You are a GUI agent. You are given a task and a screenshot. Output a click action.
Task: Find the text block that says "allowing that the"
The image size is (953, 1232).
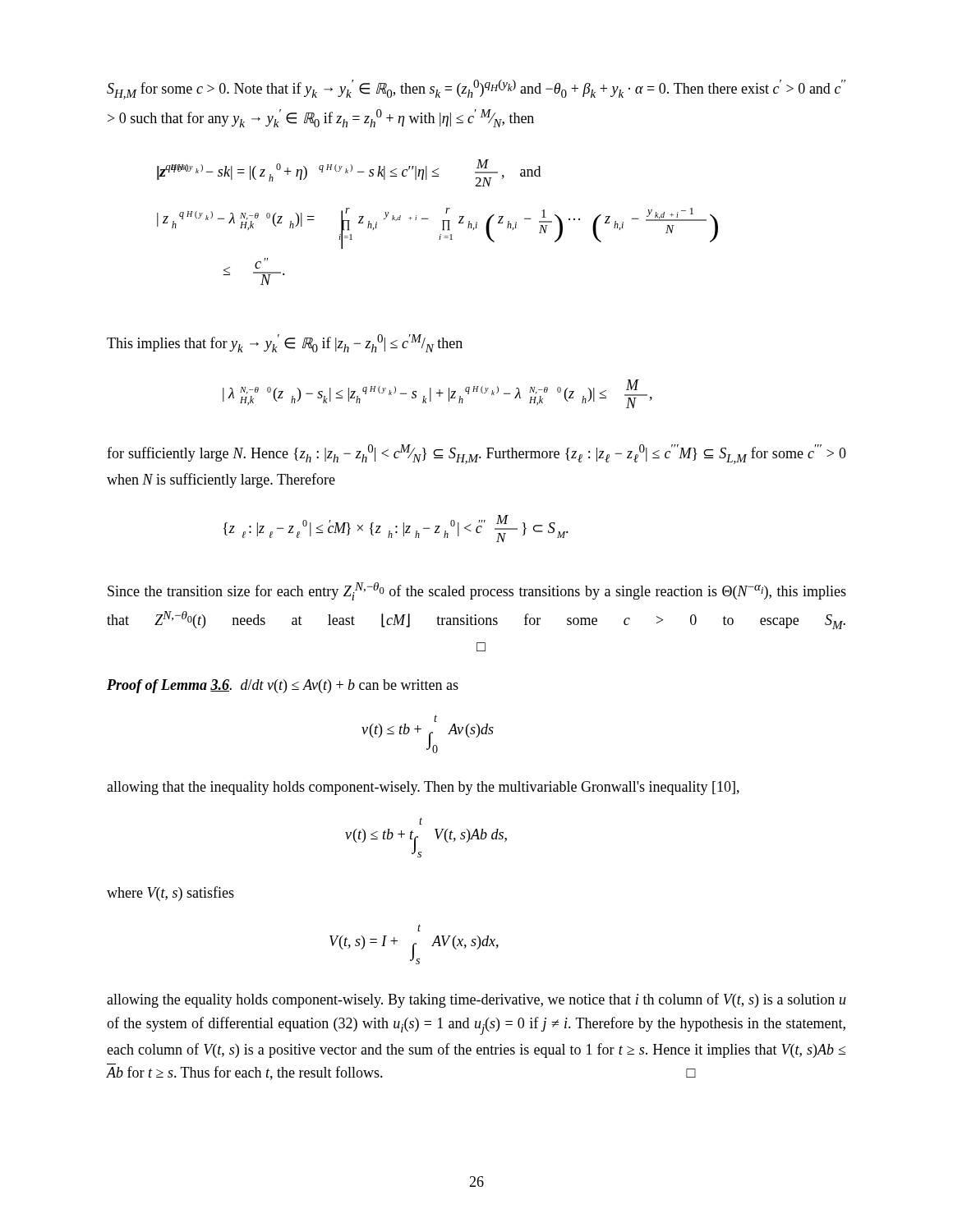[423, 786]
